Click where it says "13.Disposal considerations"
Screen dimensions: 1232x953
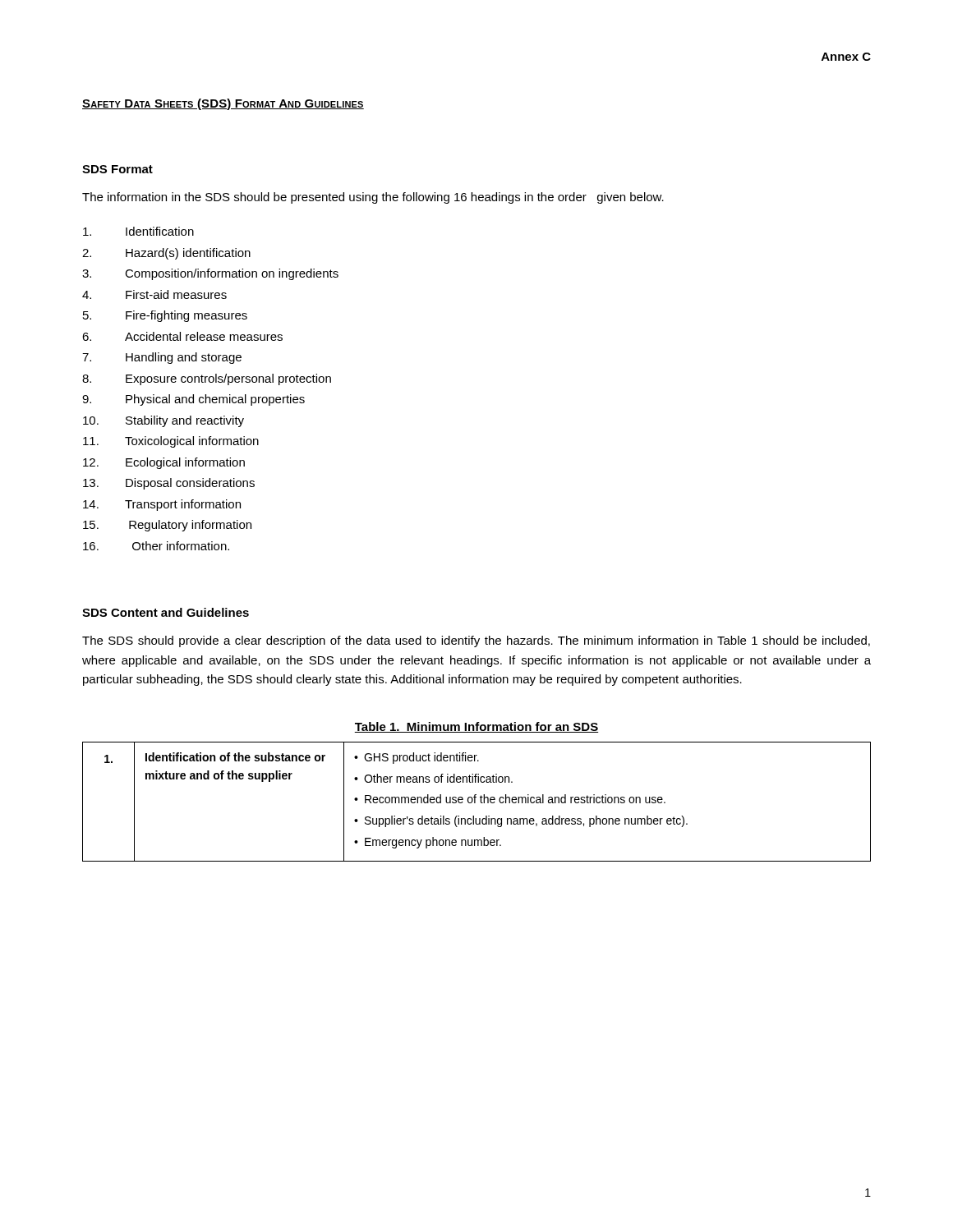click(x=169, y=483)
